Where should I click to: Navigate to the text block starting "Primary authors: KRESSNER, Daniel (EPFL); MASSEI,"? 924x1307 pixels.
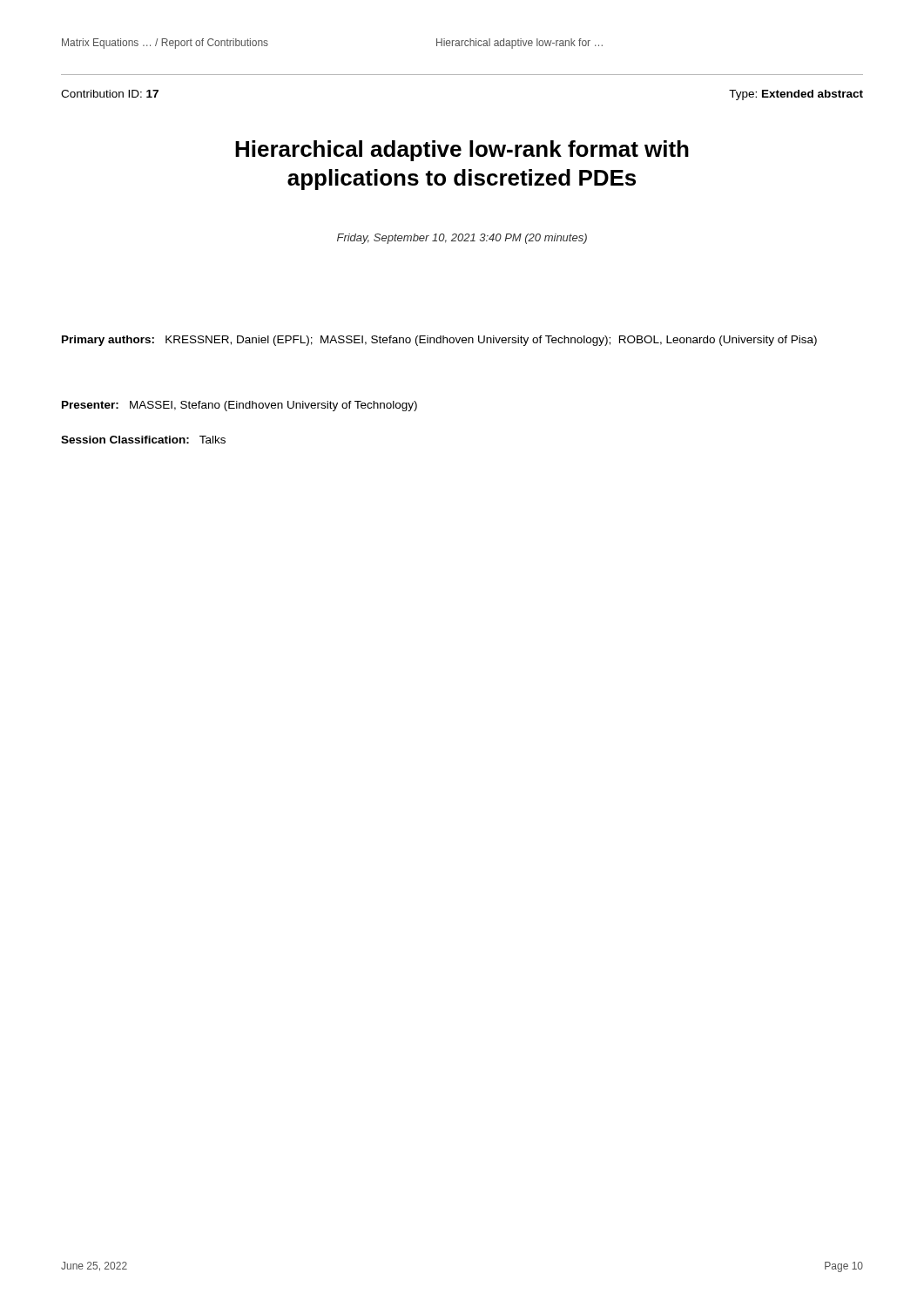click(x=439, y=339)
